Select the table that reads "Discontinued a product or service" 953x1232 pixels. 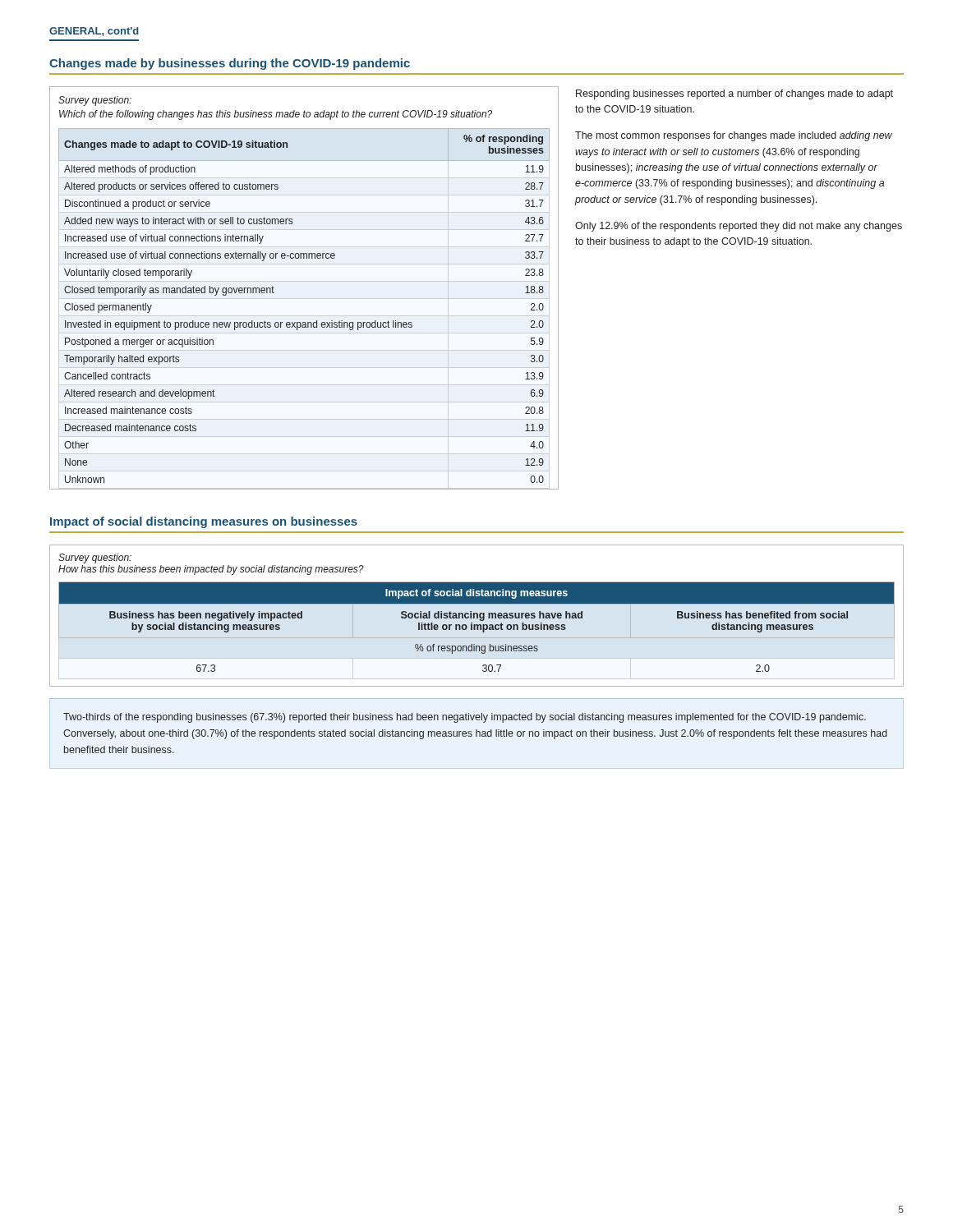pyautogui.click(x=304, y=288)
